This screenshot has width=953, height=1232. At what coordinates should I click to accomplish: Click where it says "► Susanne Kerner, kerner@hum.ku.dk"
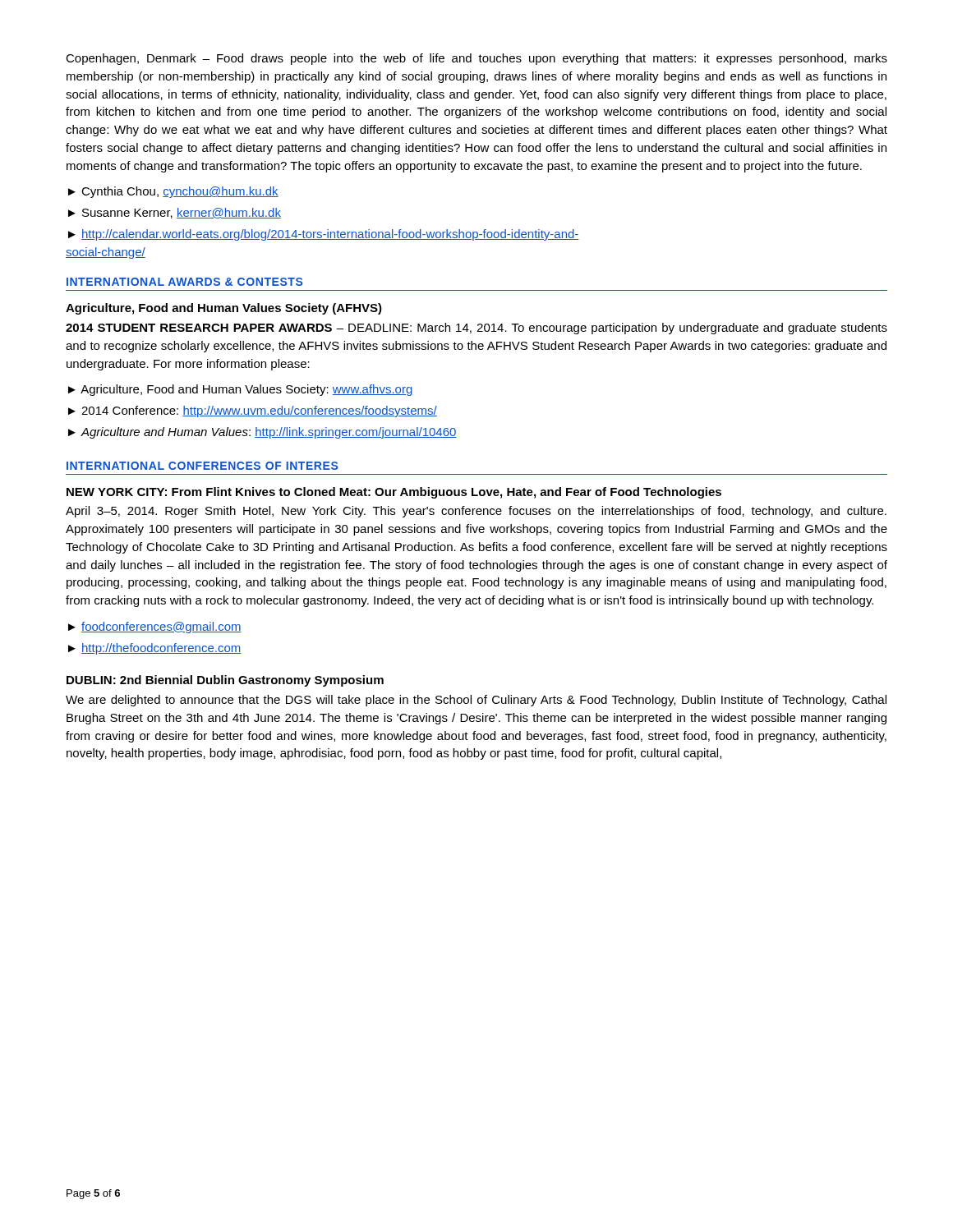[173, 212]
